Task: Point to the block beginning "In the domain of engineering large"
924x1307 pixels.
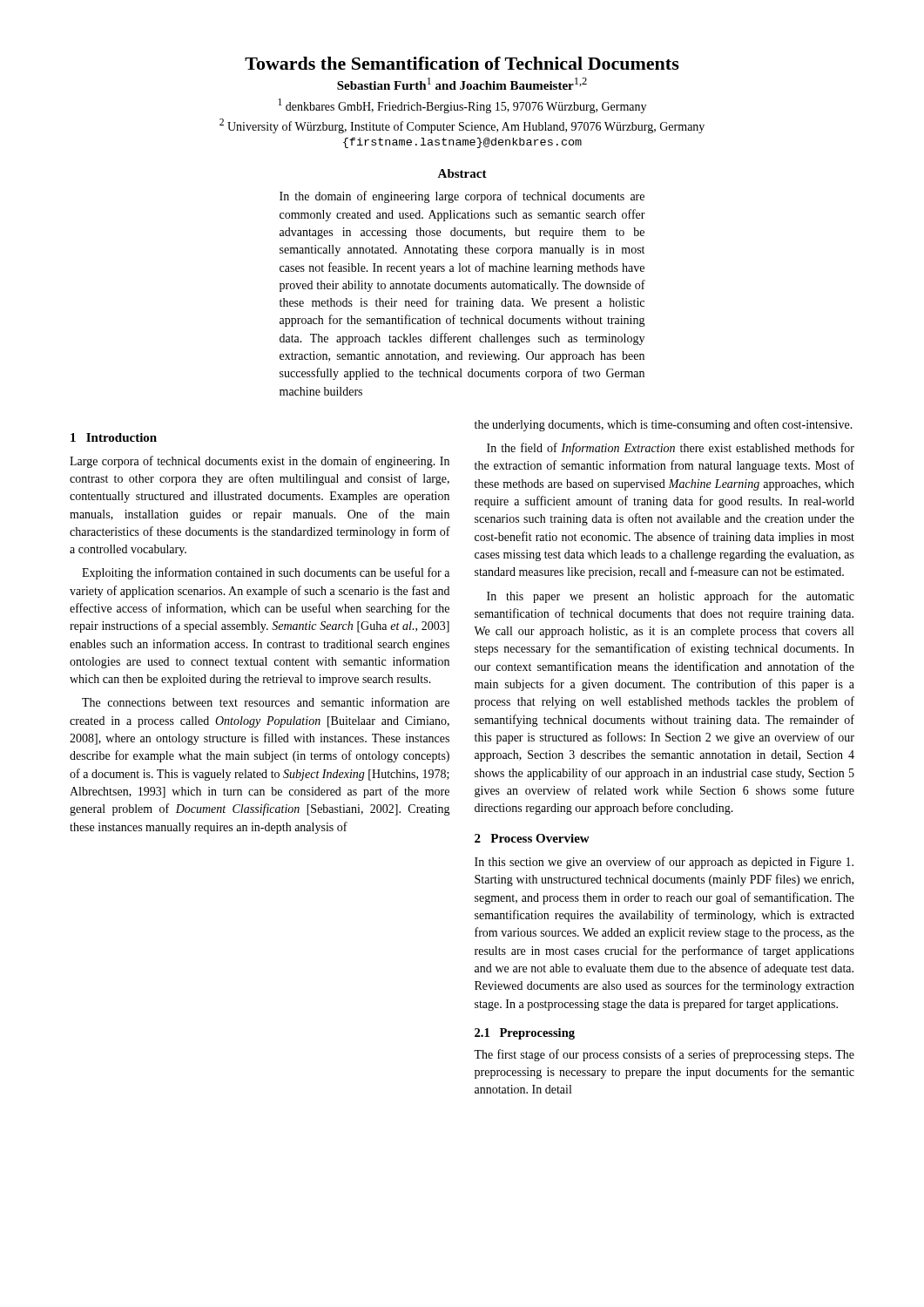Action: [x=462, y=294]
